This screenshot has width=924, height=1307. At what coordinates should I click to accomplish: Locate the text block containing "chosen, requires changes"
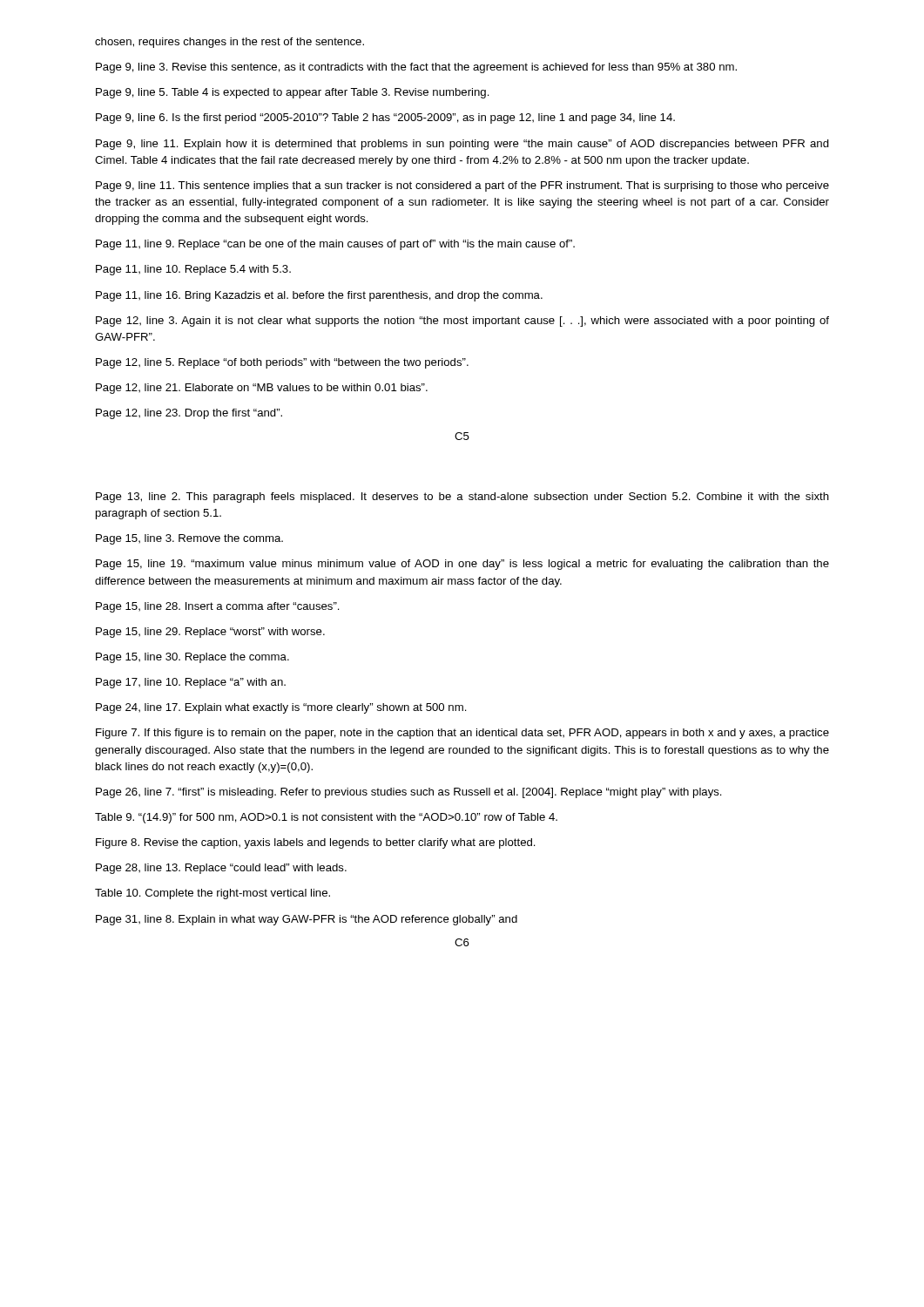point(230,41)
